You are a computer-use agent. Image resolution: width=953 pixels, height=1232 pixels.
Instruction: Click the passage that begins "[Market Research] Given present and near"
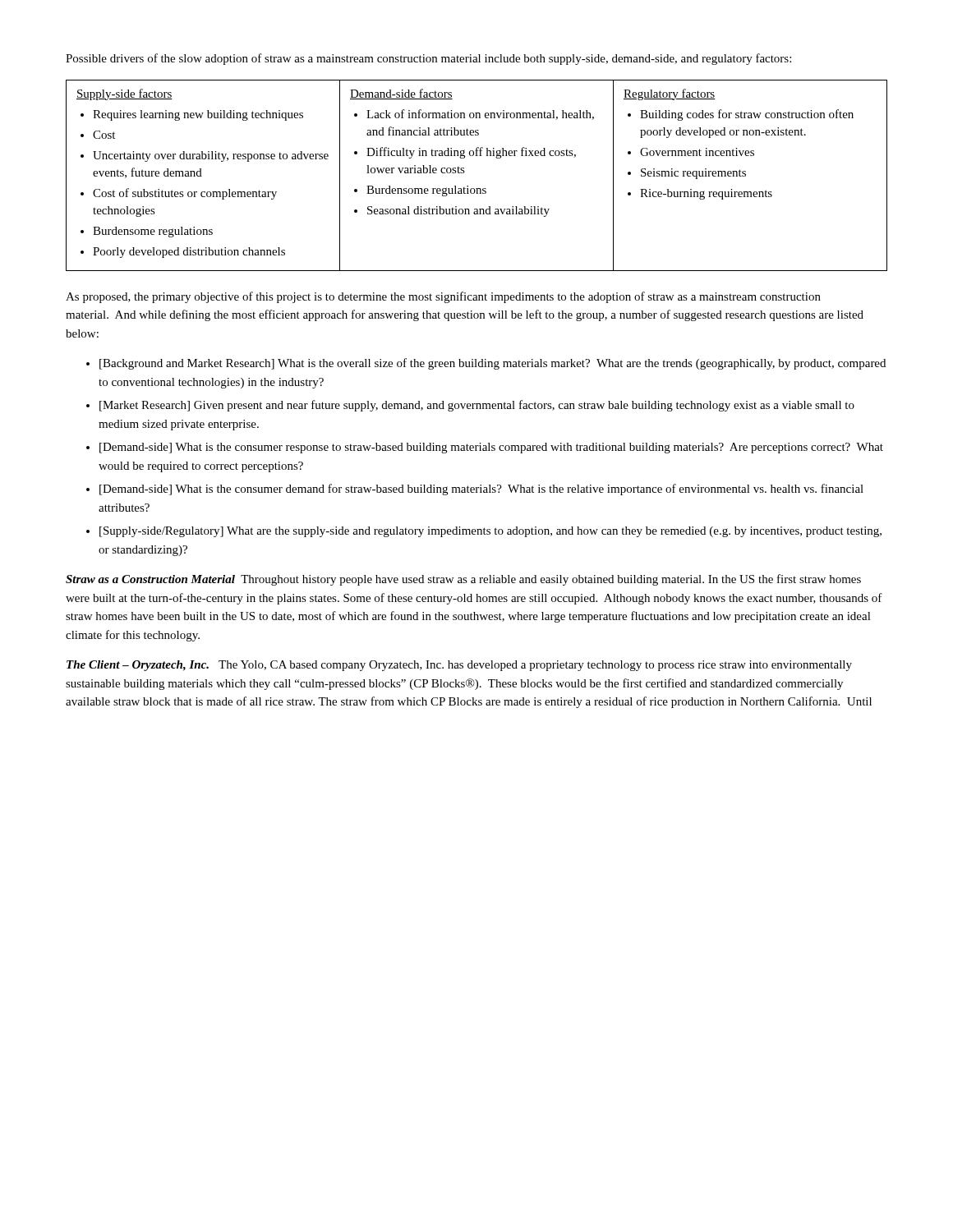(x=476, y=414)
